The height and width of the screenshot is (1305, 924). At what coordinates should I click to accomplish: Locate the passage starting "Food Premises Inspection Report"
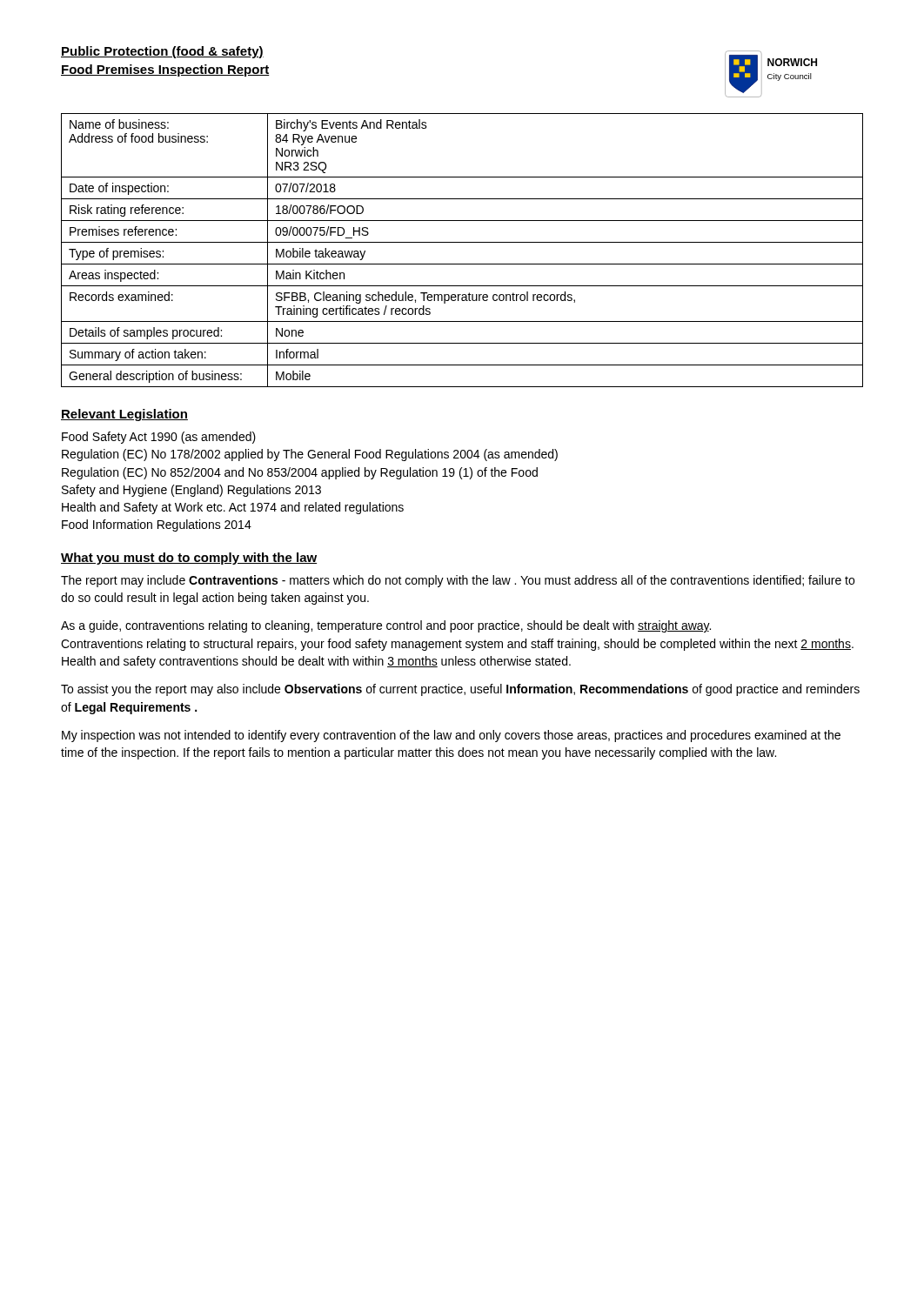165,69
